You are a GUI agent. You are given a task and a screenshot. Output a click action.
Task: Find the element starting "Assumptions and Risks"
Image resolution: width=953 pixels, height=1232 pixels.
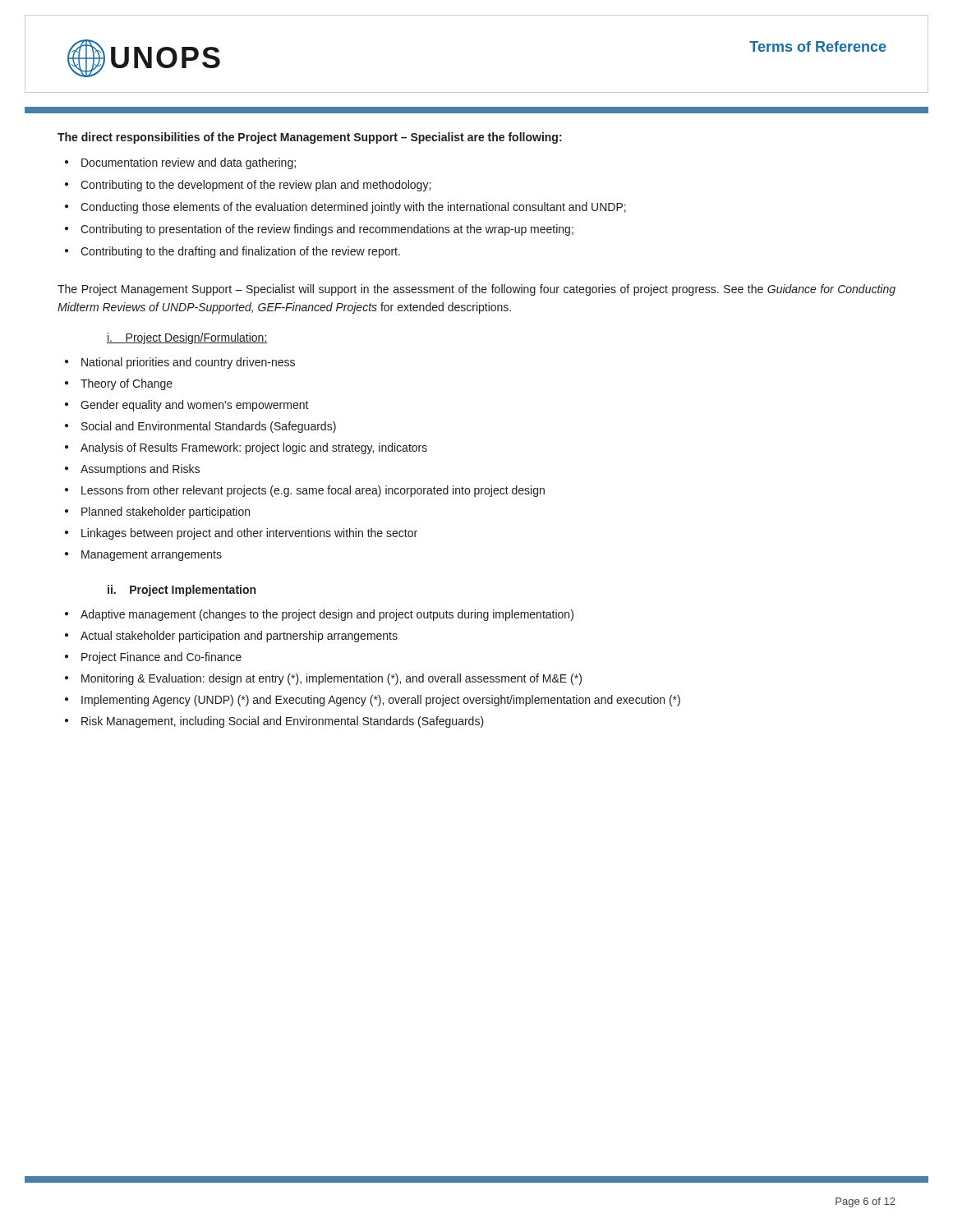[x=140, y=469]
